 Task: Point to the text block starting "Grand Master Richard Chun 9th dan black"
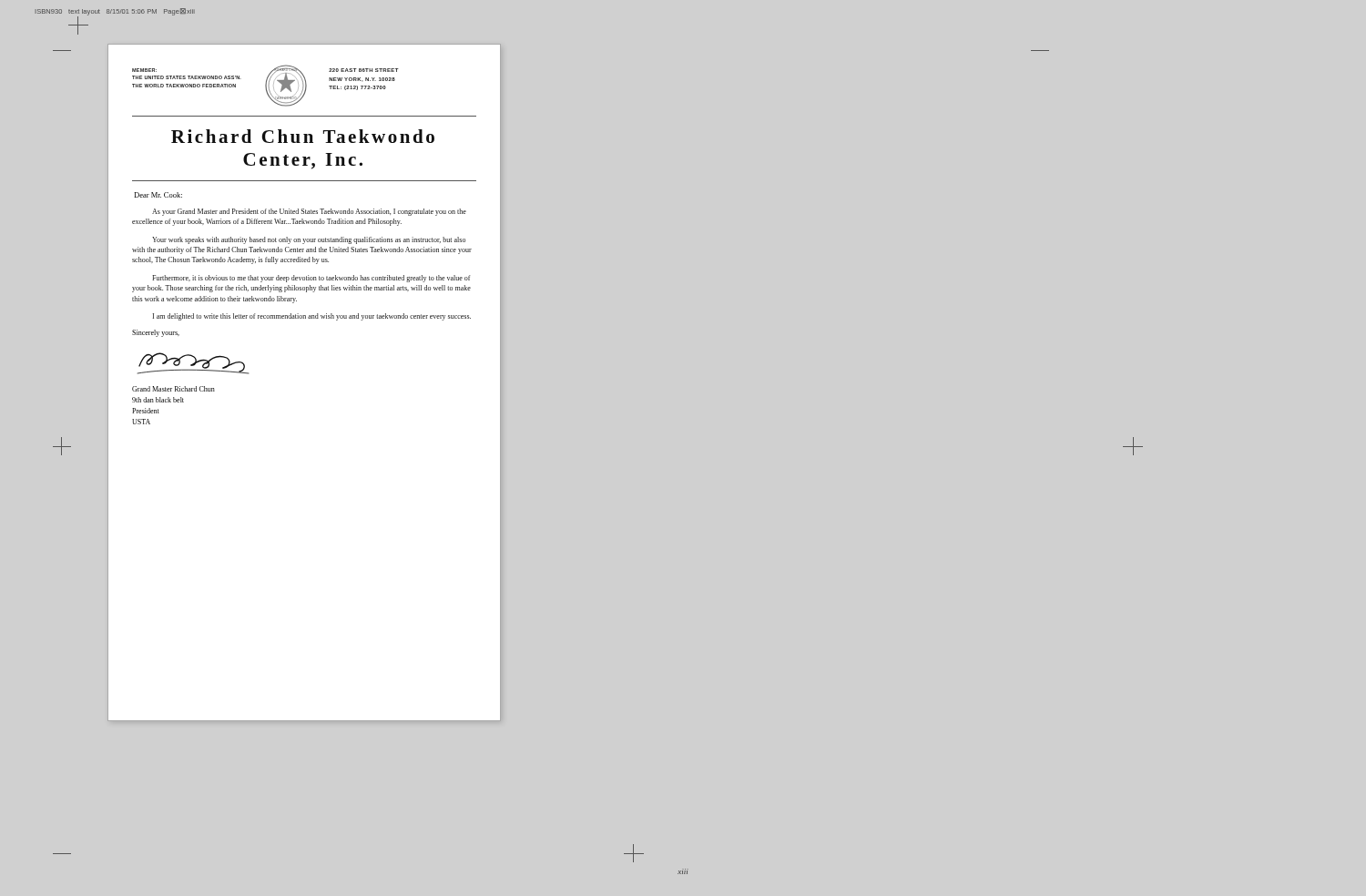point(173,406)
